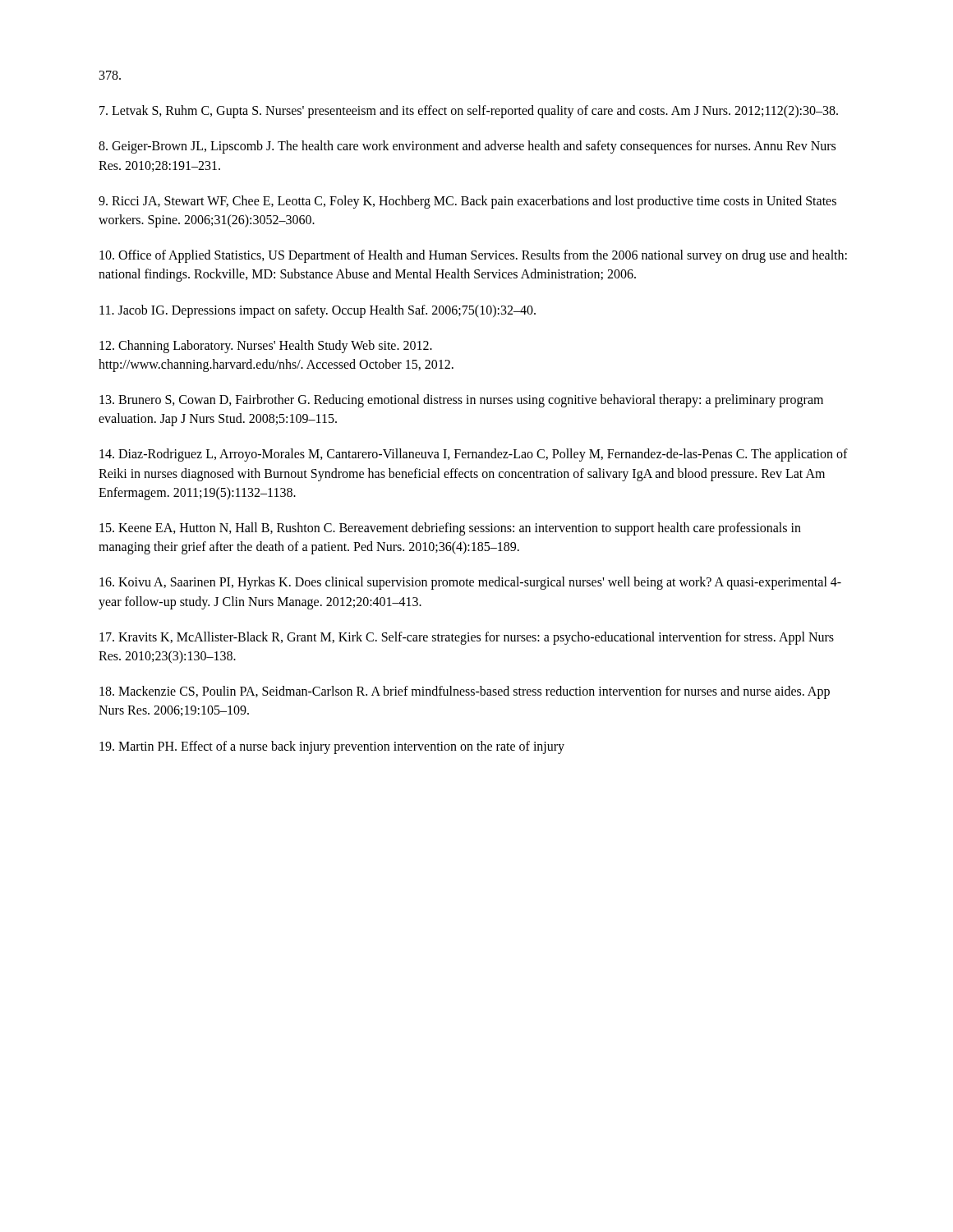Click on the region starting "18. Mackenzie CS, Poulin"
This screenshot has height=1232, width=953.
(x=464, y=701)
